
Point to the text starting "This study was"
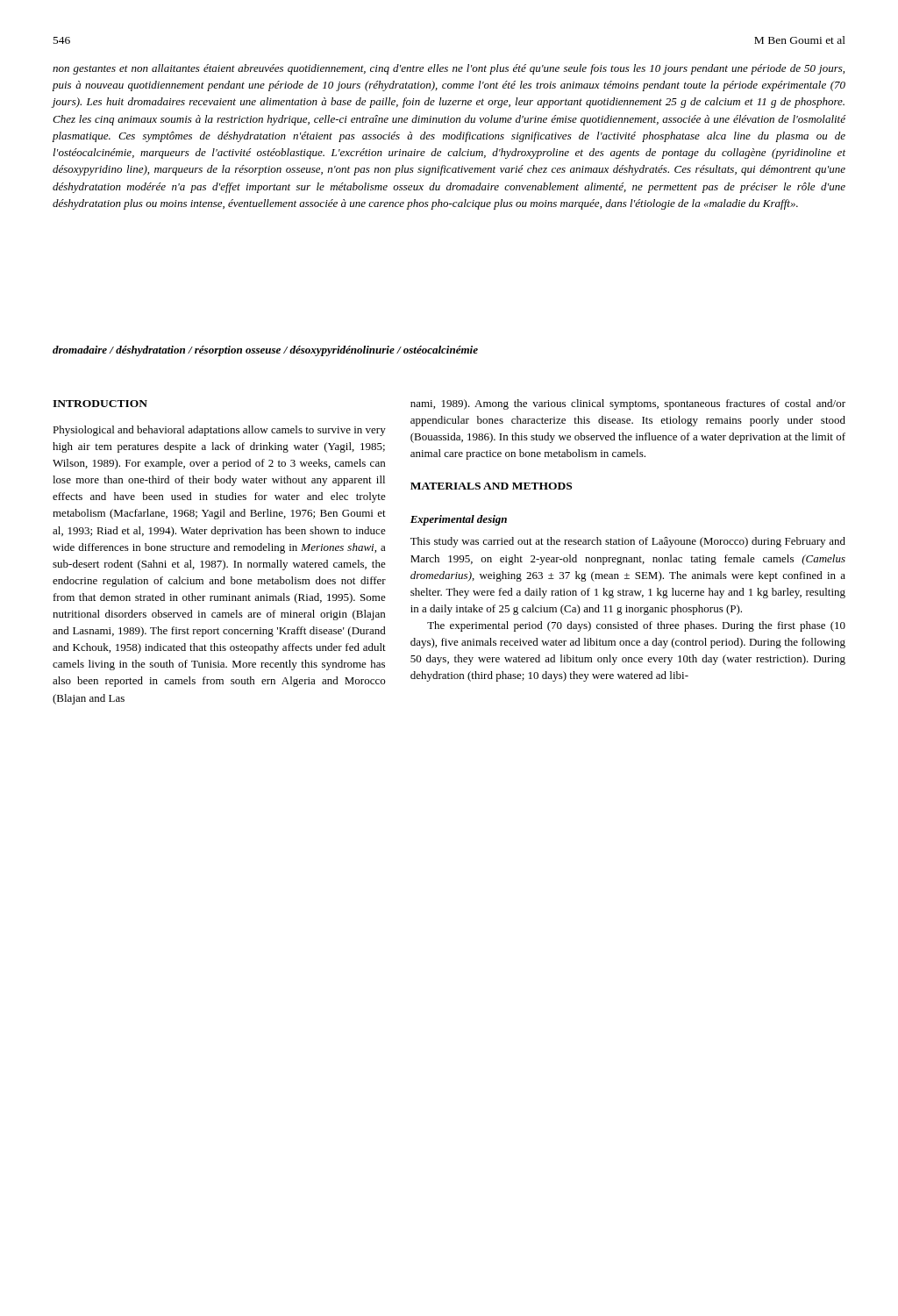point(628,608)
